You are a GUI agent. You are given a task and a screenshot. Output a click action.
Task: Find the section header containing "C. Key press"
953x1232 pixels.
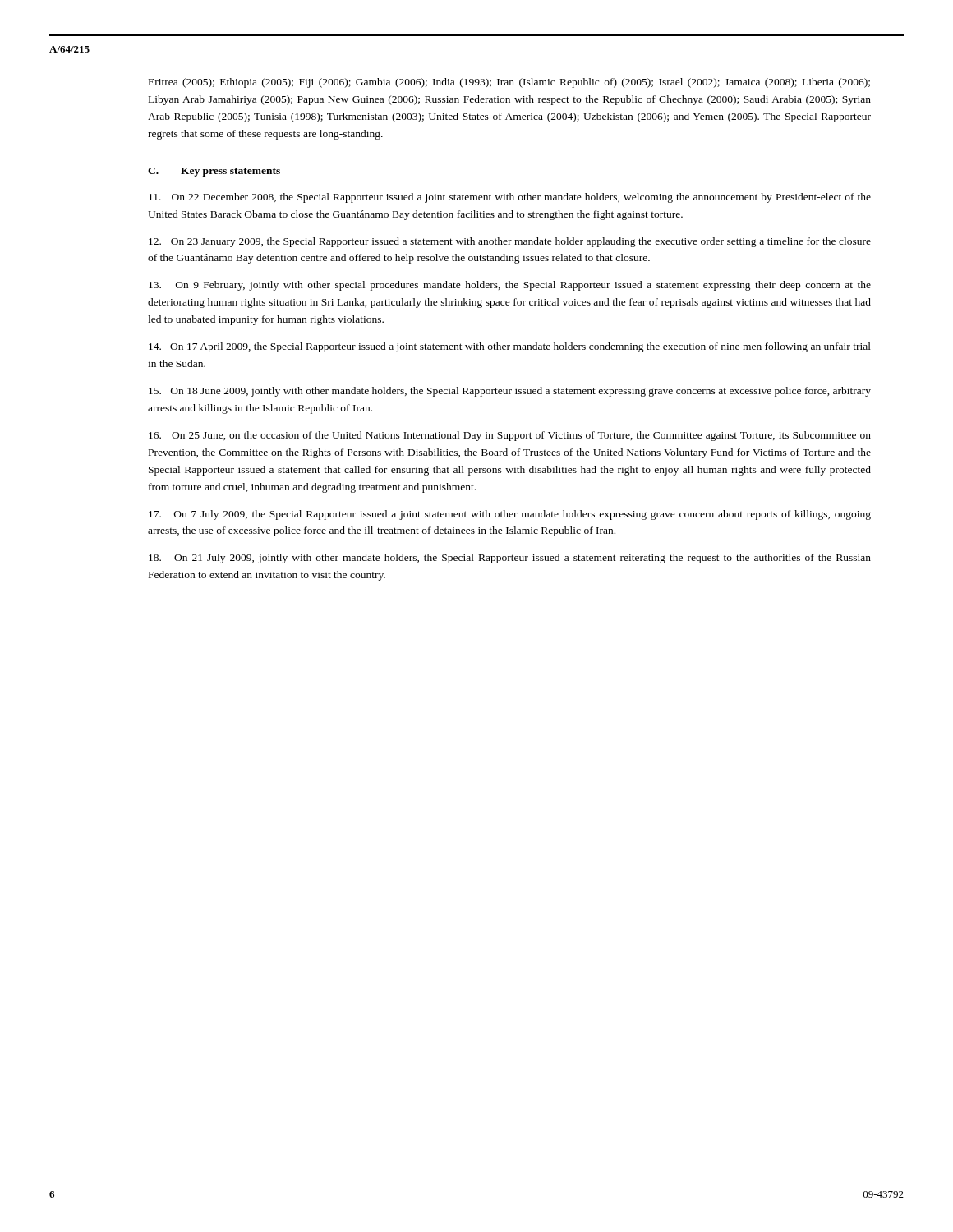[x=214, y=171]
